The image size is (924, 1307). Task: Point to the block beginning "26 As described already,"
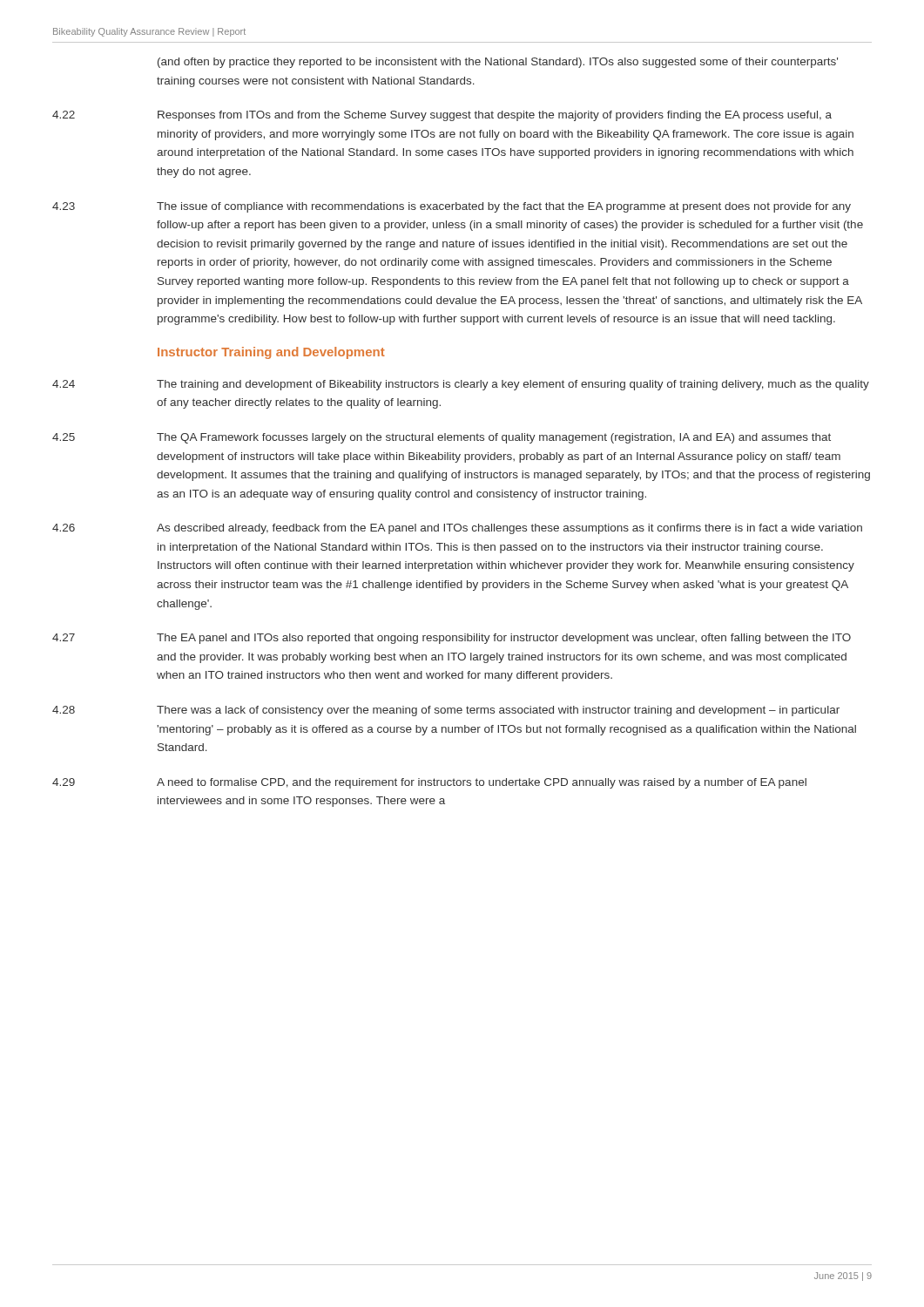[462, 566]
